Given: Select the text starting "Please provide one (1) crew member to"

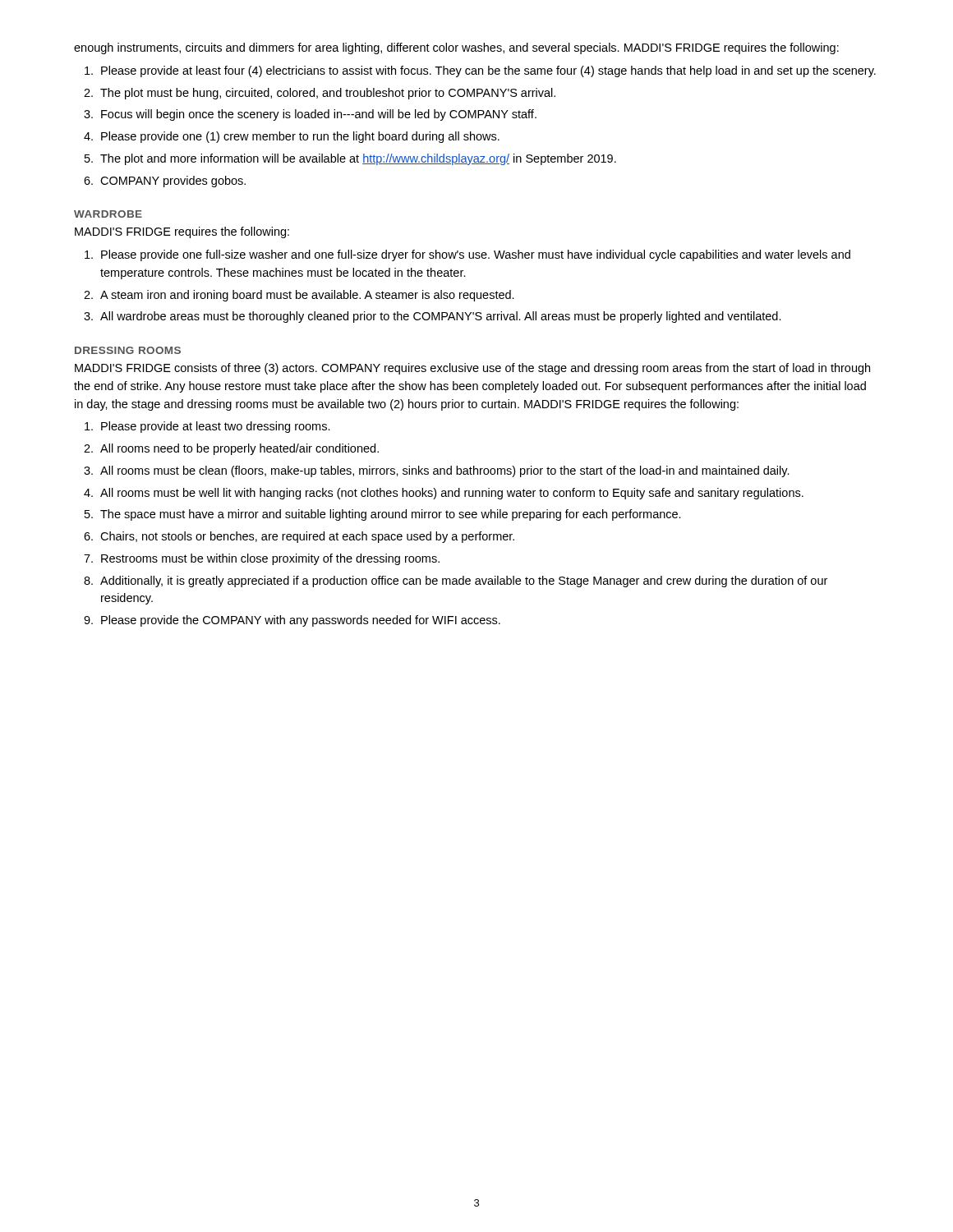Looking at the screenshot, I should (x=300, y=136).
